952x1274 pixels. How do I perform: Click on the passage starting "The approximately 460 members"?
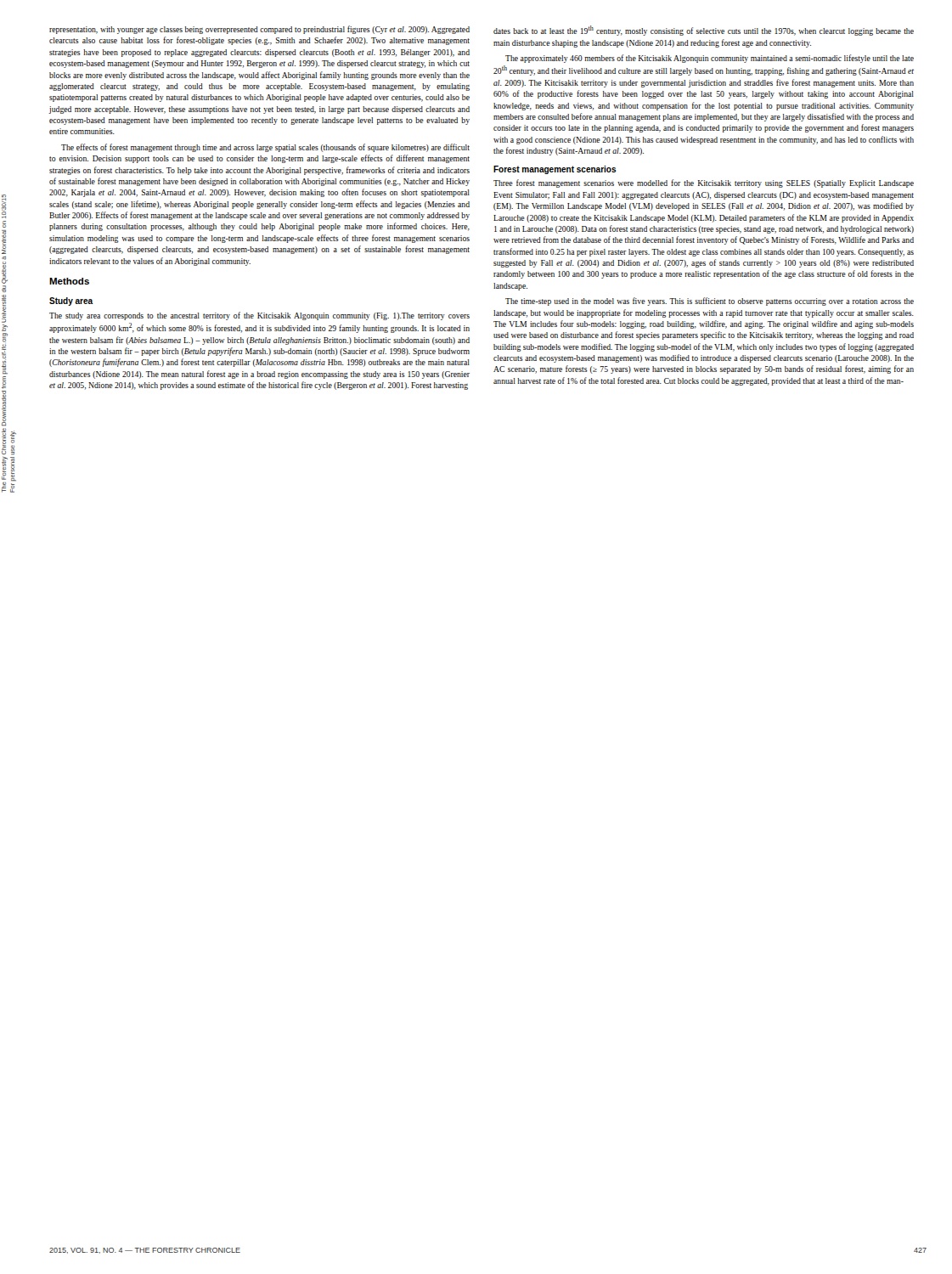click(x=704, y=105)
